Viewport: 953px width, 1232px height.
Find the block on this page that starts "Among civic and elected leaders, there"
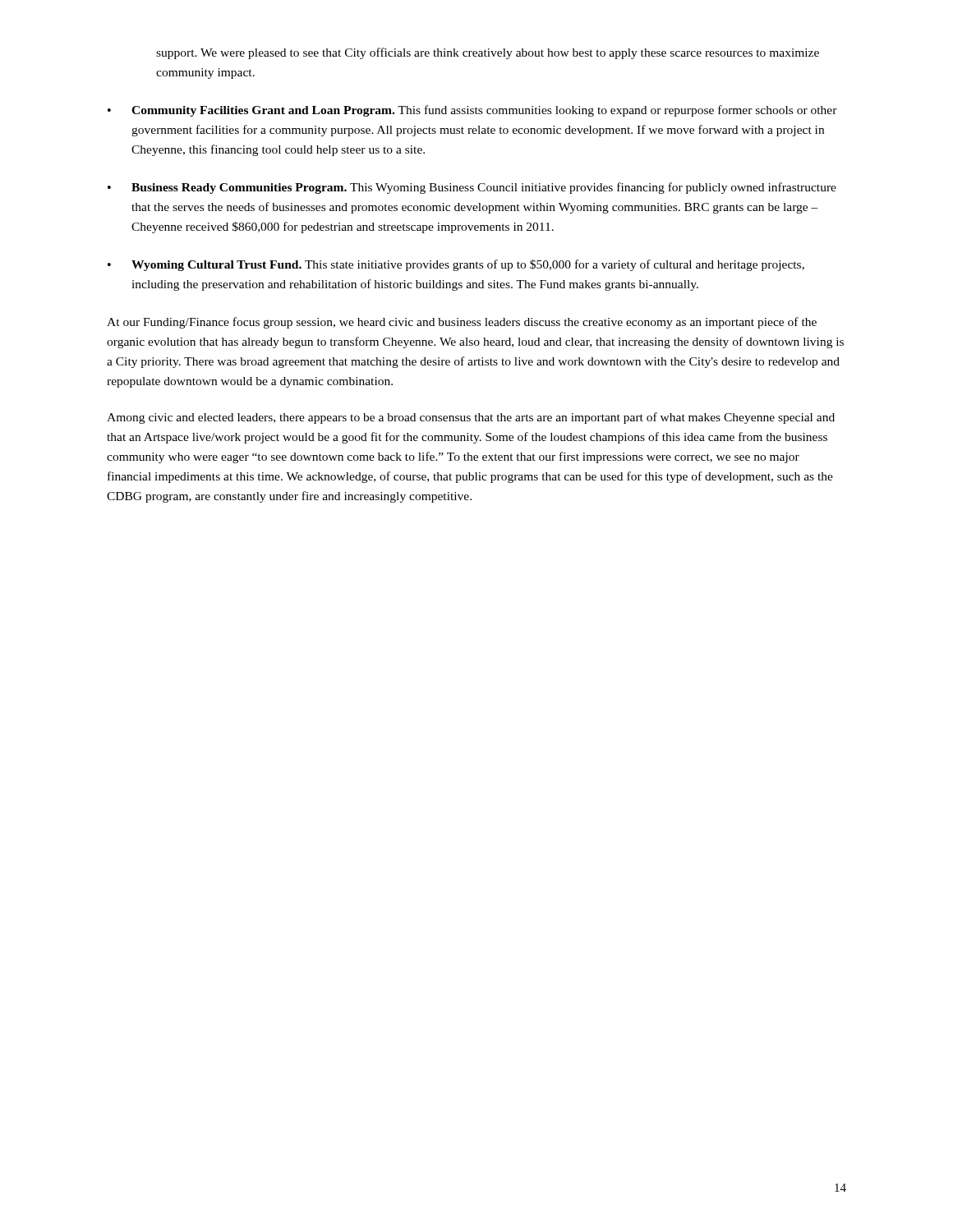click(x=471, y=456)
